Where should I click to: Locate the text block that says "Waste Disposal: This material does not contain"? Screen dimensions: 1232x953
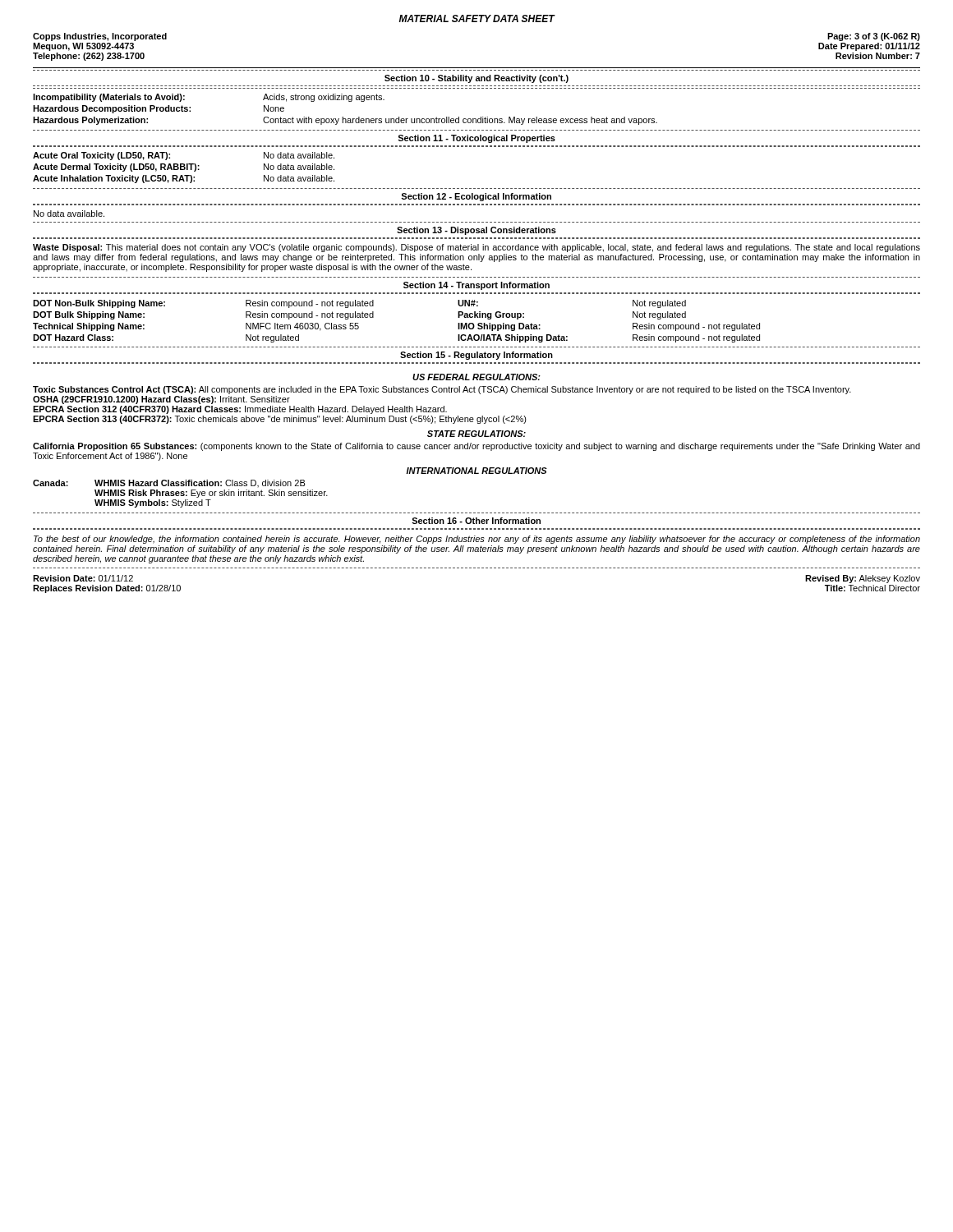[x=476, y=257]
